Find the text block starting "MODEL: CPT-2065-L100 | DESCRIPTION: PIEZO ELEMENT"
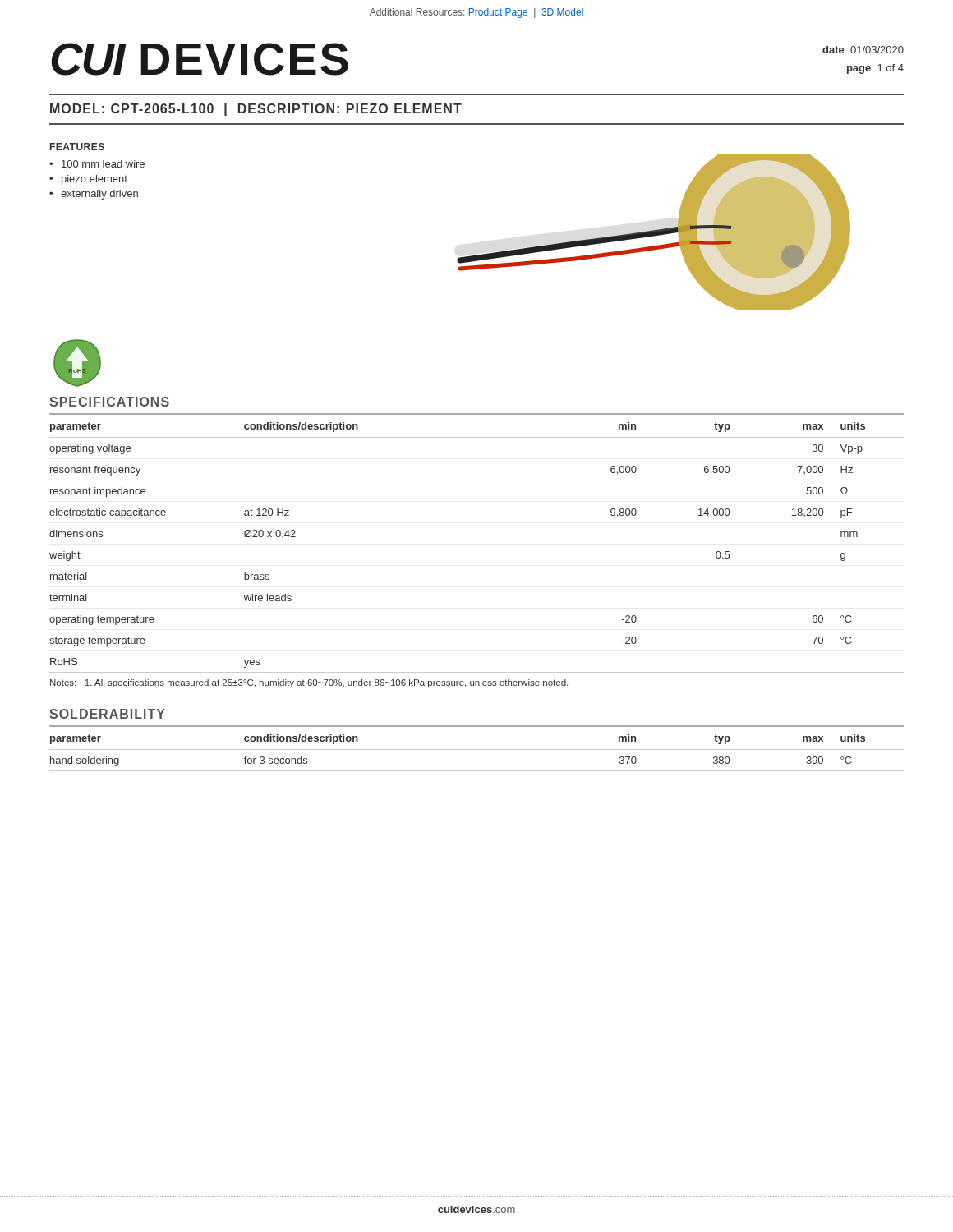953x1232 pixels. point(256,109)
